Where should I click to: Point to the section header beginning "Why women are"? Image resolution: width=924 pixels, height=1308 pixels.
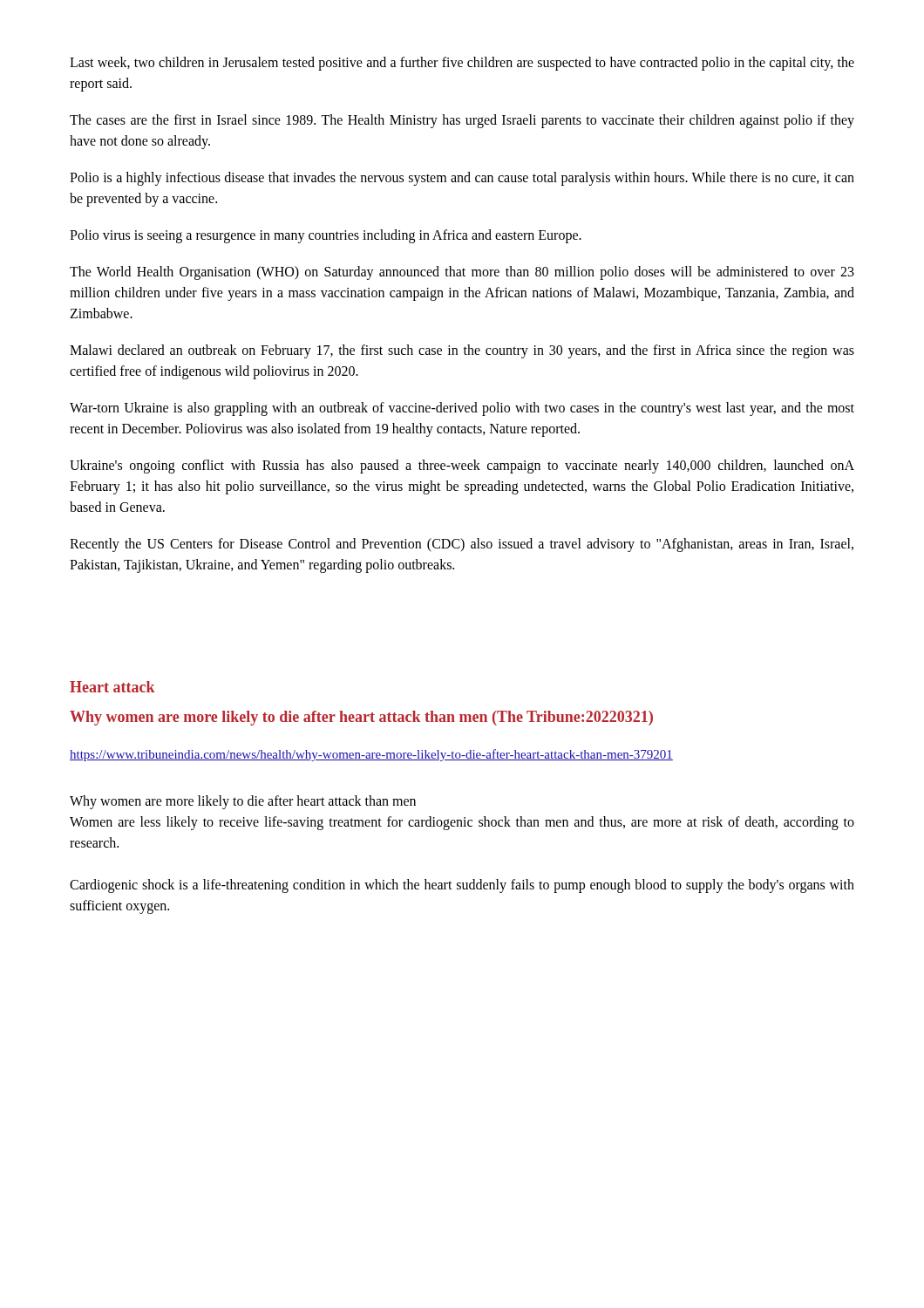coord(362,717)
